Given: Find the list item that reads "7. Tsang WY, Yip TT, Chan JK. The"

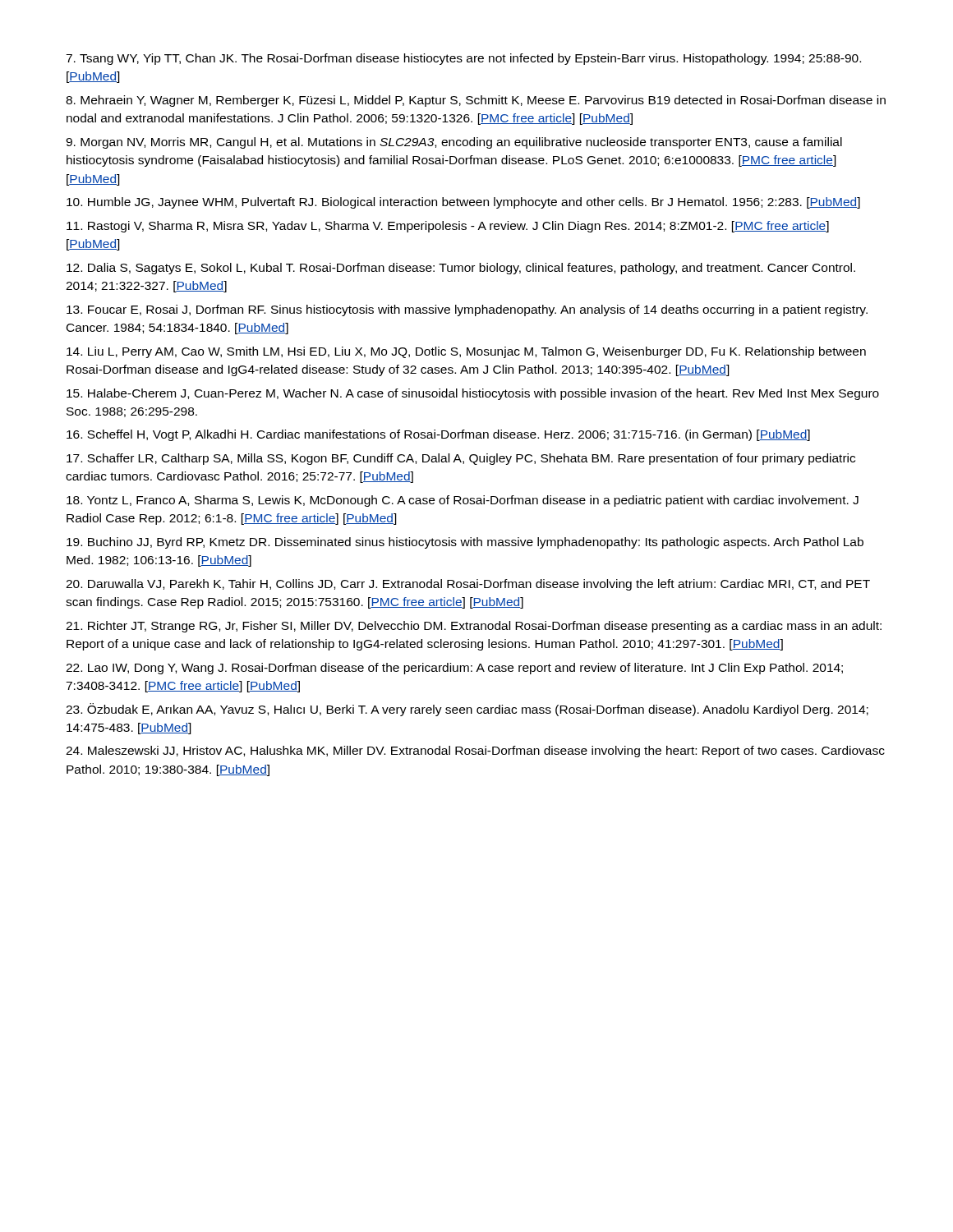Looking at the screenshot, I should click(x=464, y=67).
